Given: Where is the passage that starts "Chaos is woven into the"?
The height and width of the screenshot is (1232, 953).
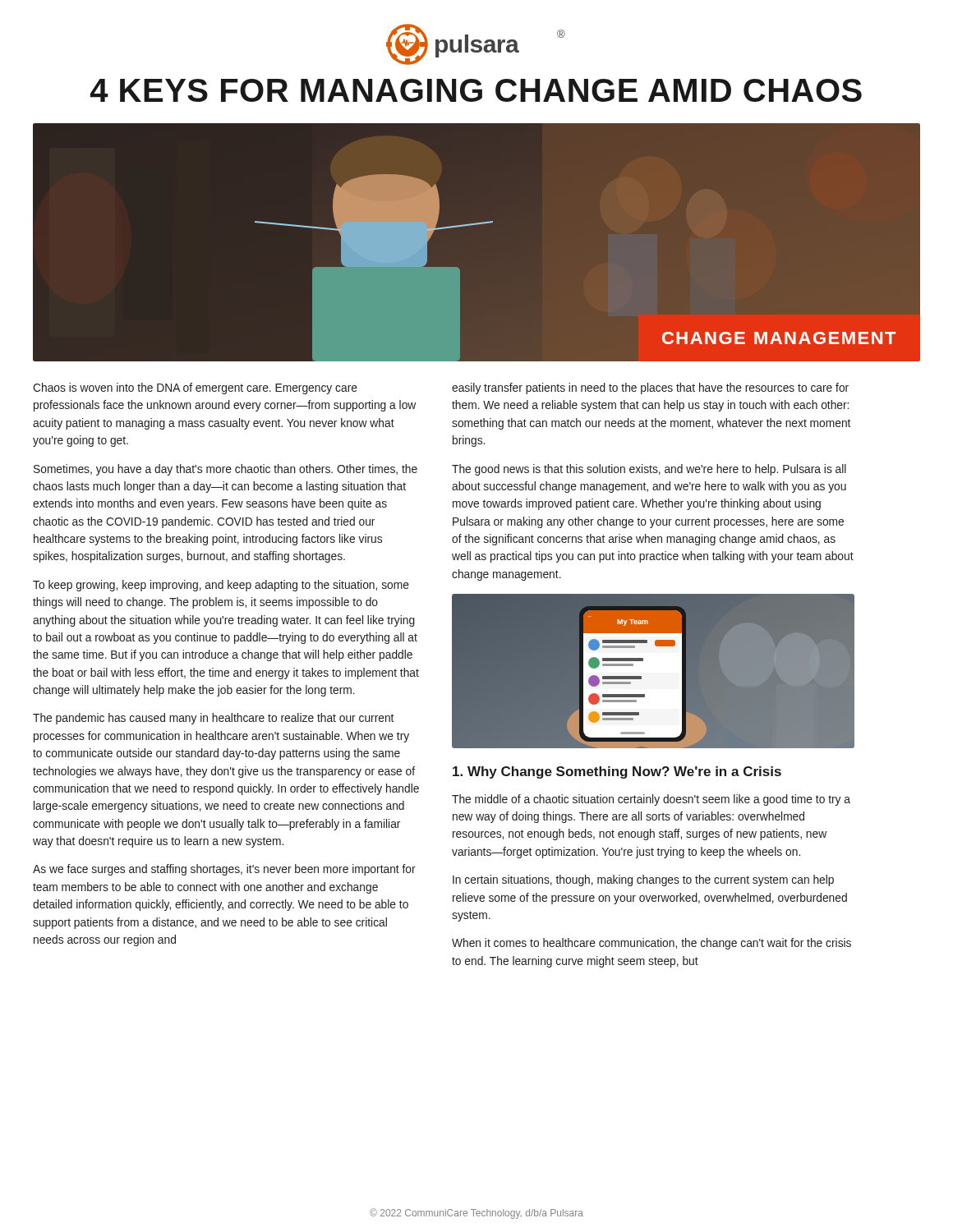Looking at the screenshot, I should pyautogui.click(x=224, y=414).
